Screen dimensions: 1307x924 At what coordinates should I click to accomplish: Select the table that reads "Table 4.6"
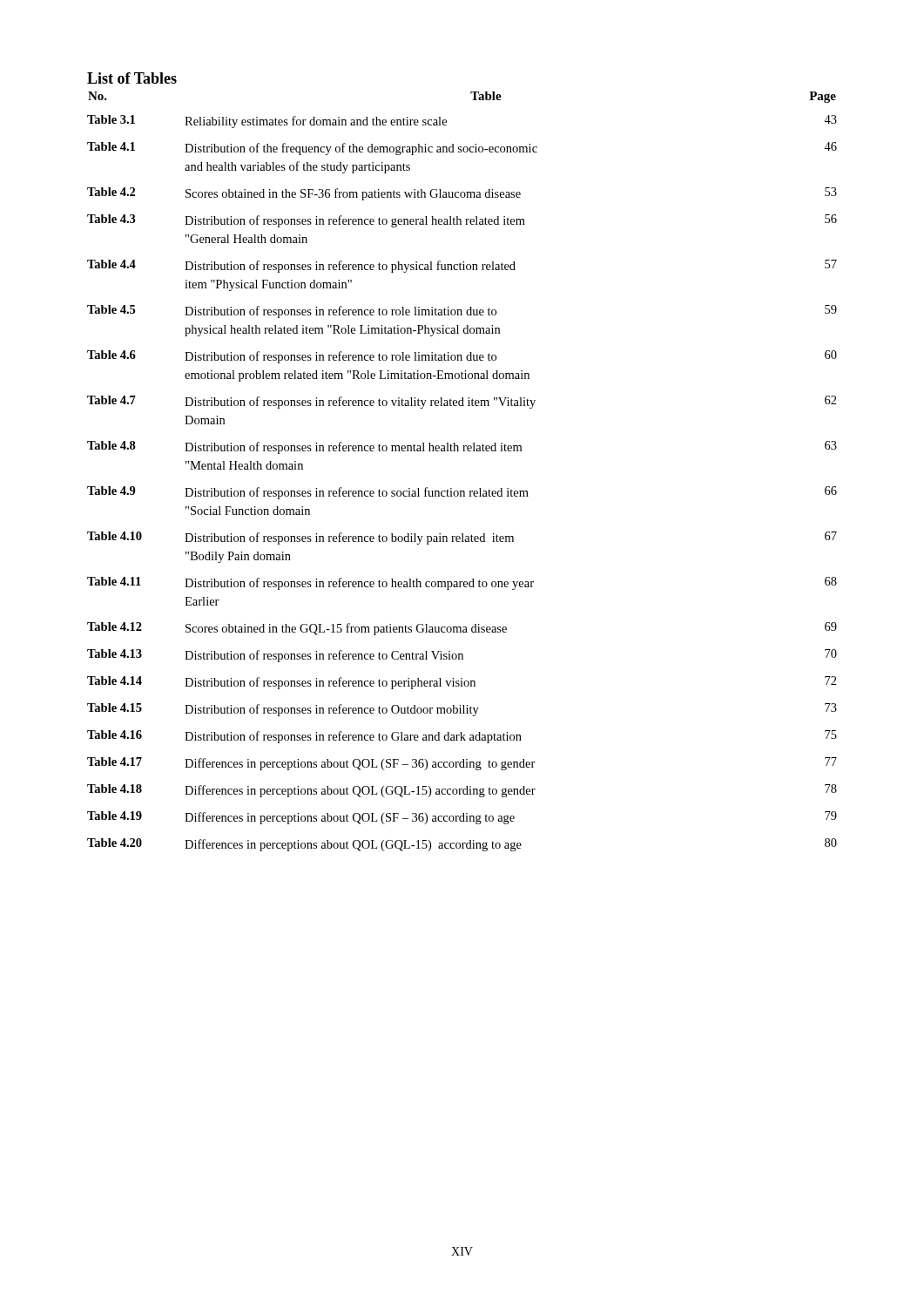tap(462, 472)
